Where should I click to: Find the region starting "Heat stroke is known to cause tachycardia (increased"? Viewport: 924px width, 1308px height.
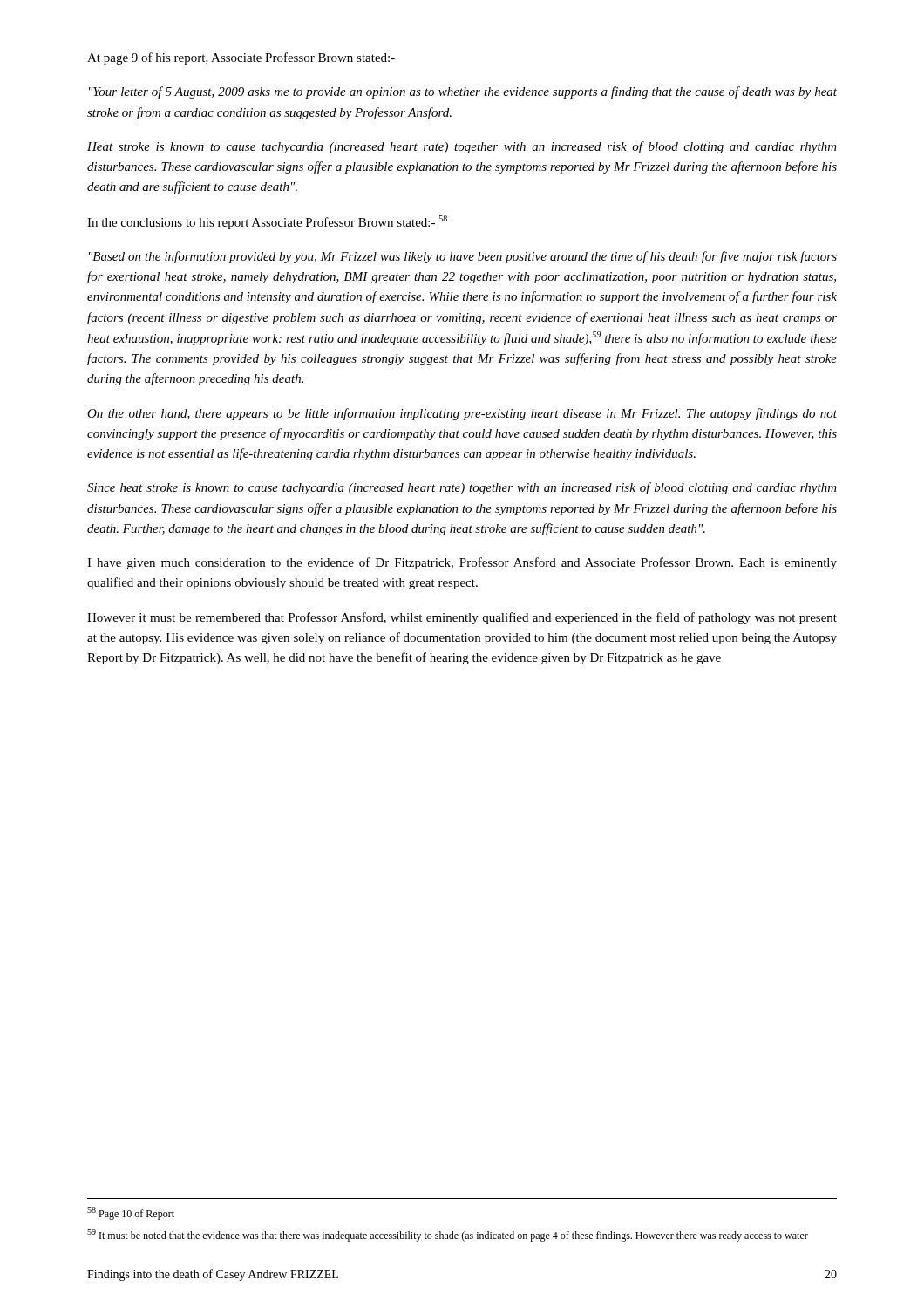[462, 167]
